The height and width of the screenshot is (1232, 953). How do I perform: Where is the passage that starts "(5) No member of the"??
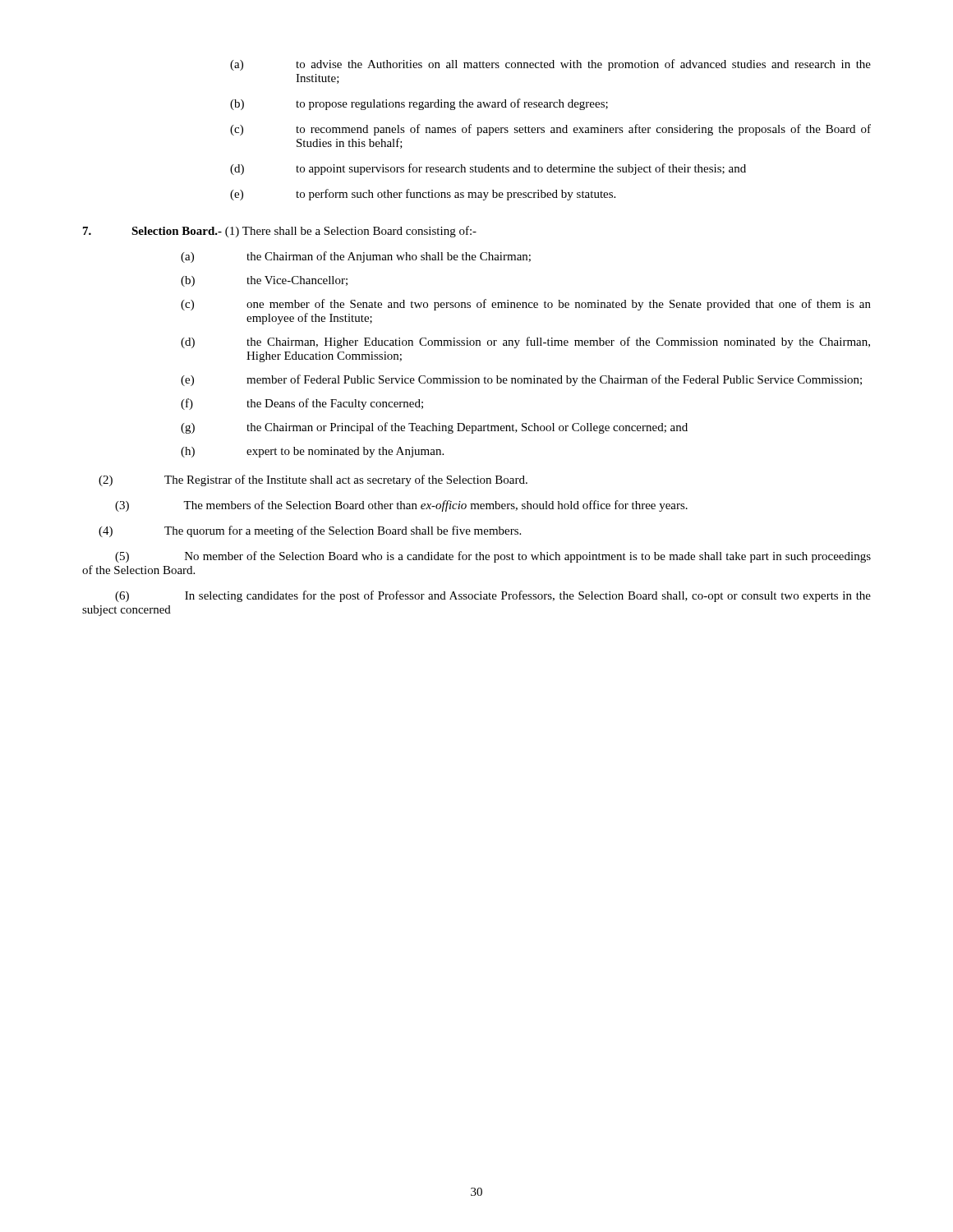click(x=476, y=563)
